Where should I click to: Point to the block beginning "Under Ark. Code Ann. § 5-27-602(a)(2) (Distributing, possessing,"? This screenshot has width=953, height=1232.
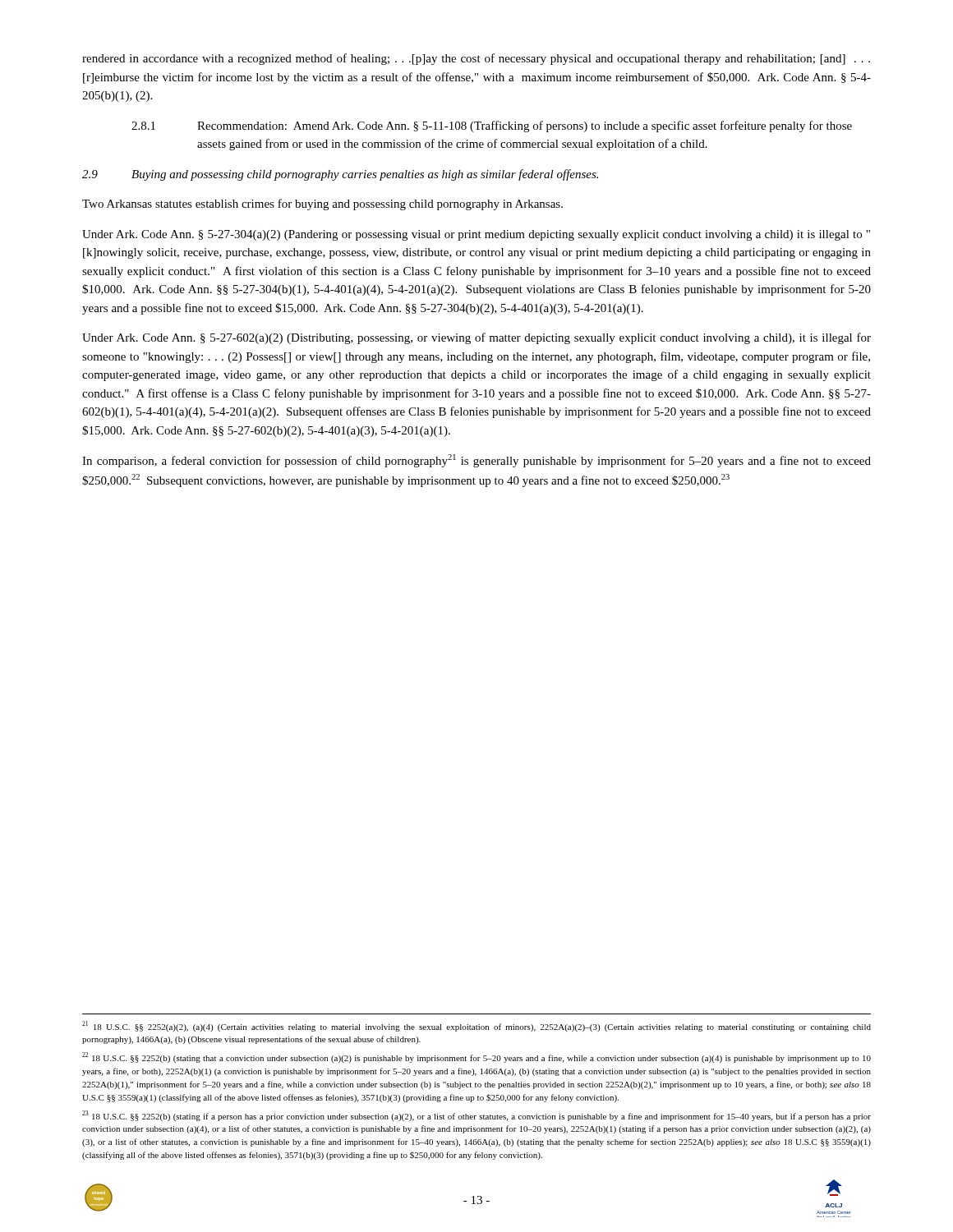tap(476, 384)
